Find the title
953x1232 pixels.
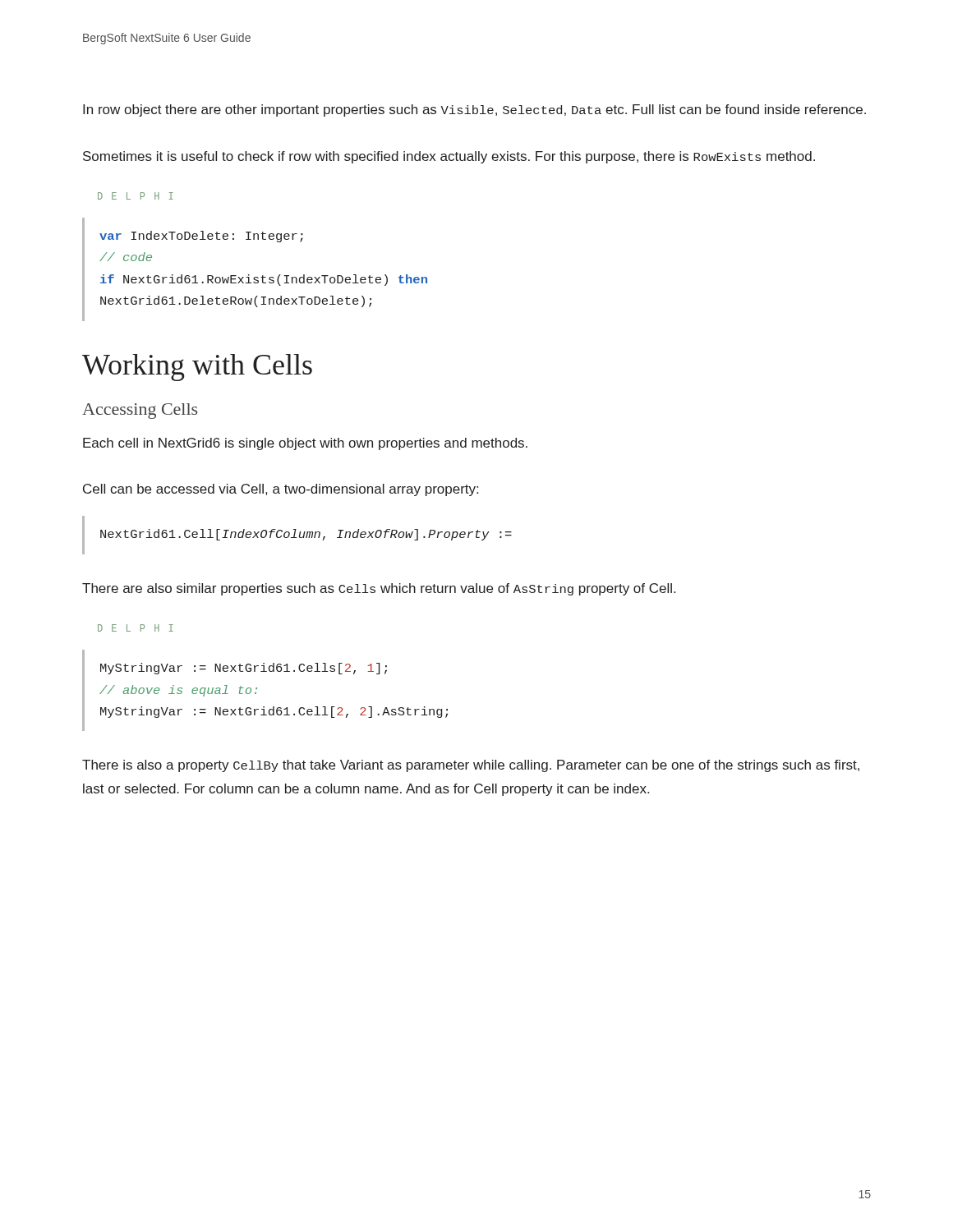tap(198, 364)
